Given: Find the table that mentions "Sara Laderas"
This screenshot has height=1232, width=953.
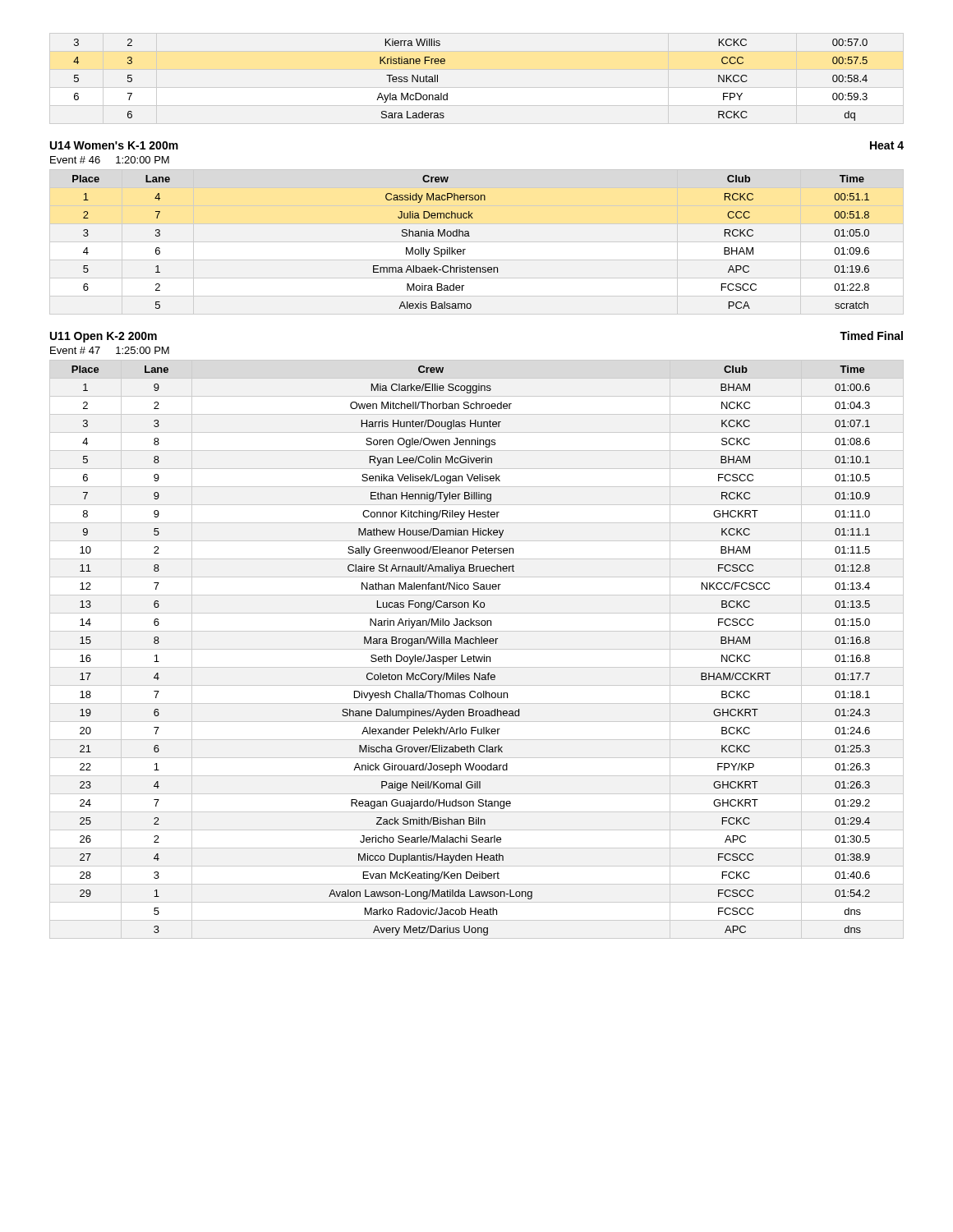Looking at the screenshot, I should coord(476,78).
